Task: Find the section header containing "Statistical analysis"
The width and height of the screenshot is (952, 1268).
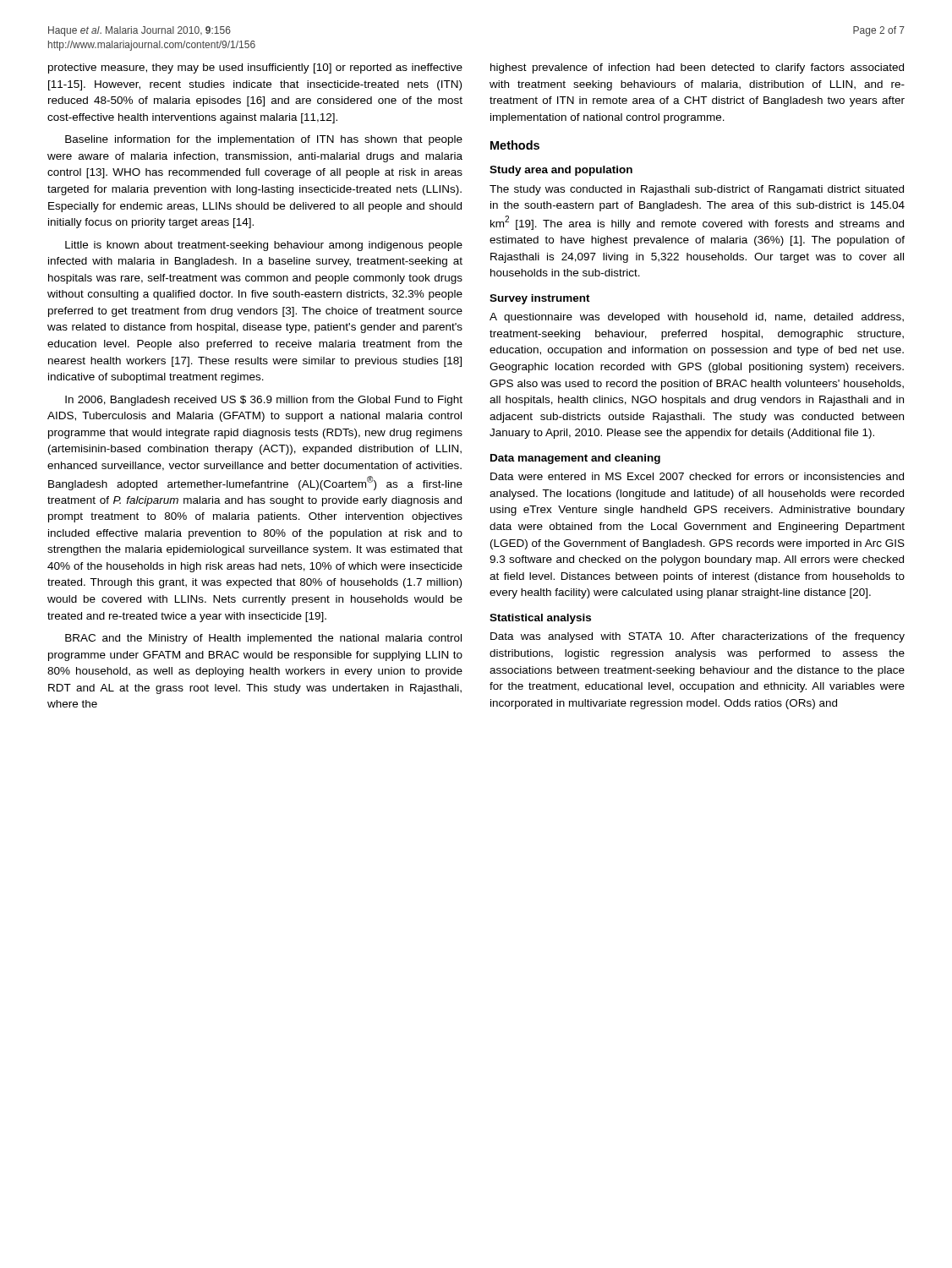Action: click(541, 617)
